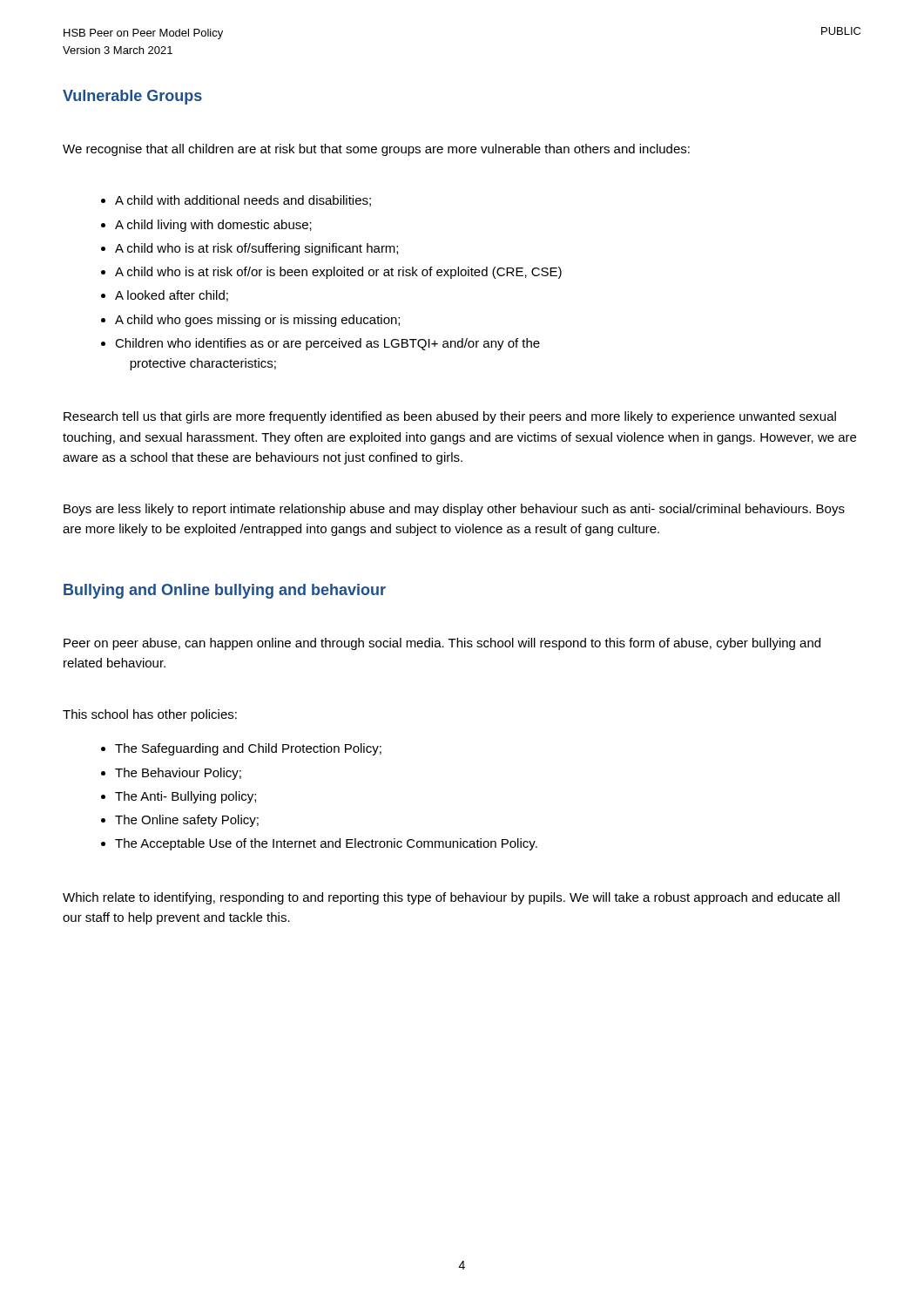The width and height of the screenshot is (924, 1307).
Task: Click on the text block starting "Which relate to identifying,"
Action: (x=451, y=907)
